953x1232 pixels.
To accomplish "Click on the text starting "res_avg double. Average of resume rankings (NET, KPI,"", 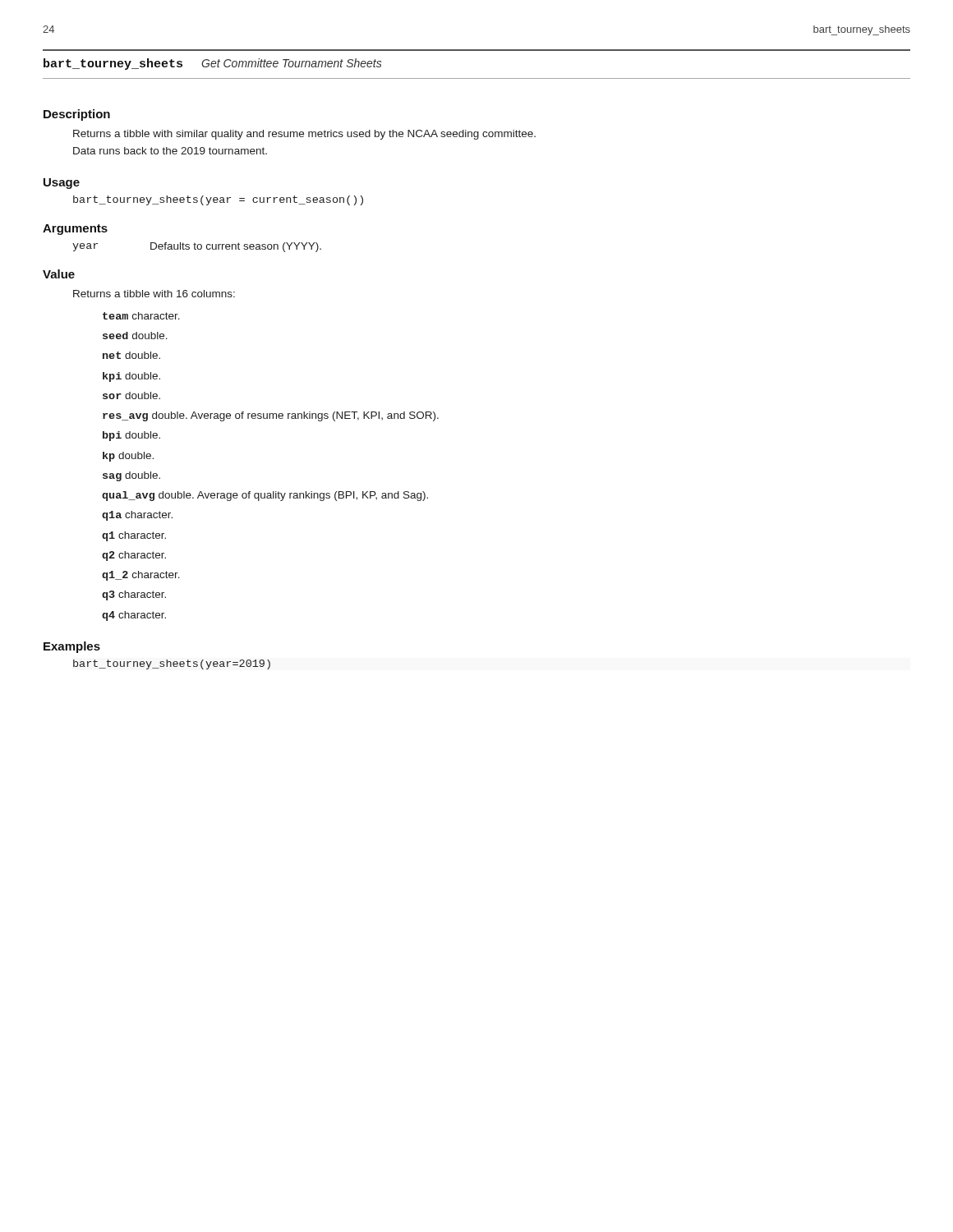I will [x=271, y=416].
